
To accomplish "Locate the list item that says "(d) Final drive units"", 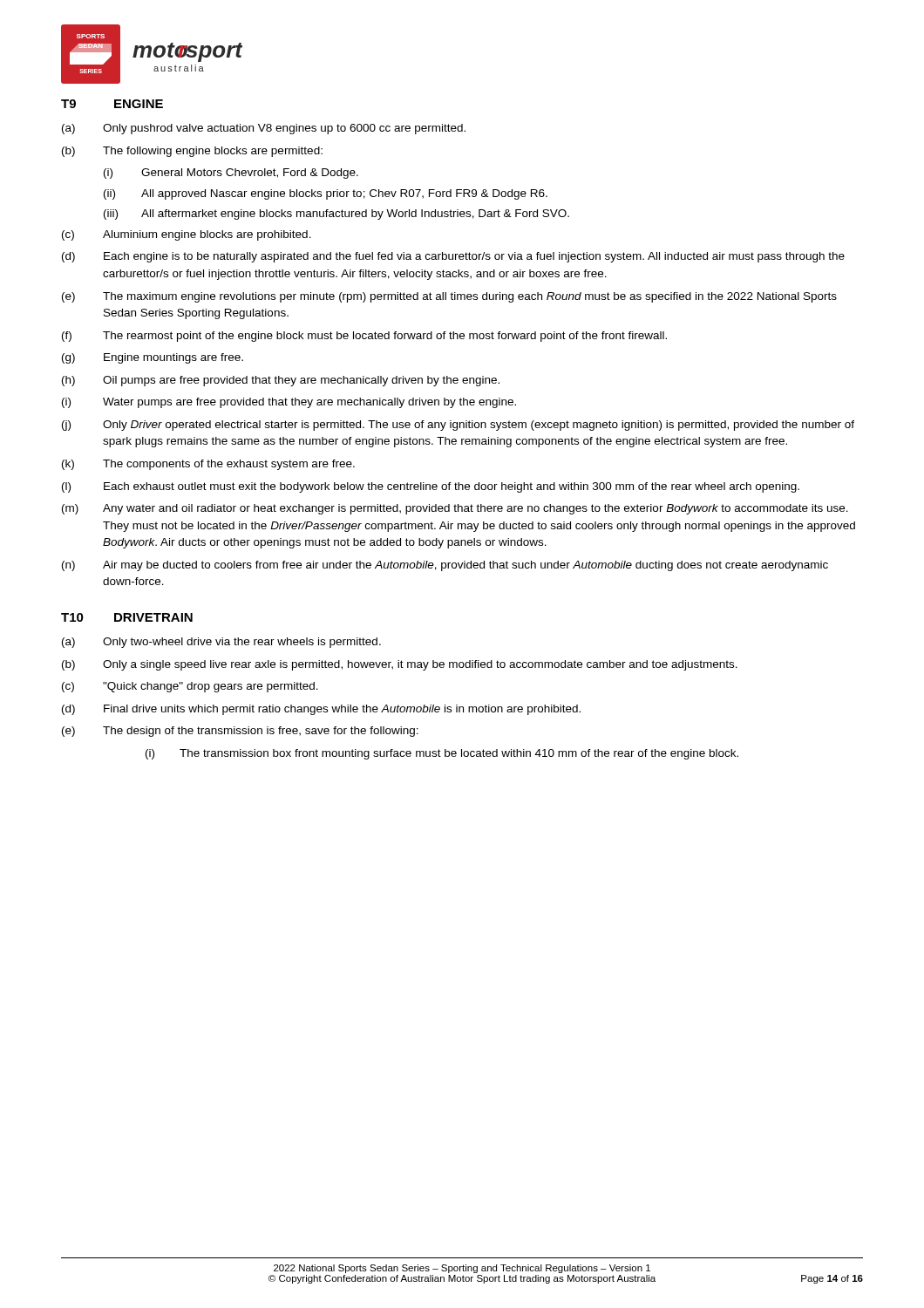I will pos(462,708).
